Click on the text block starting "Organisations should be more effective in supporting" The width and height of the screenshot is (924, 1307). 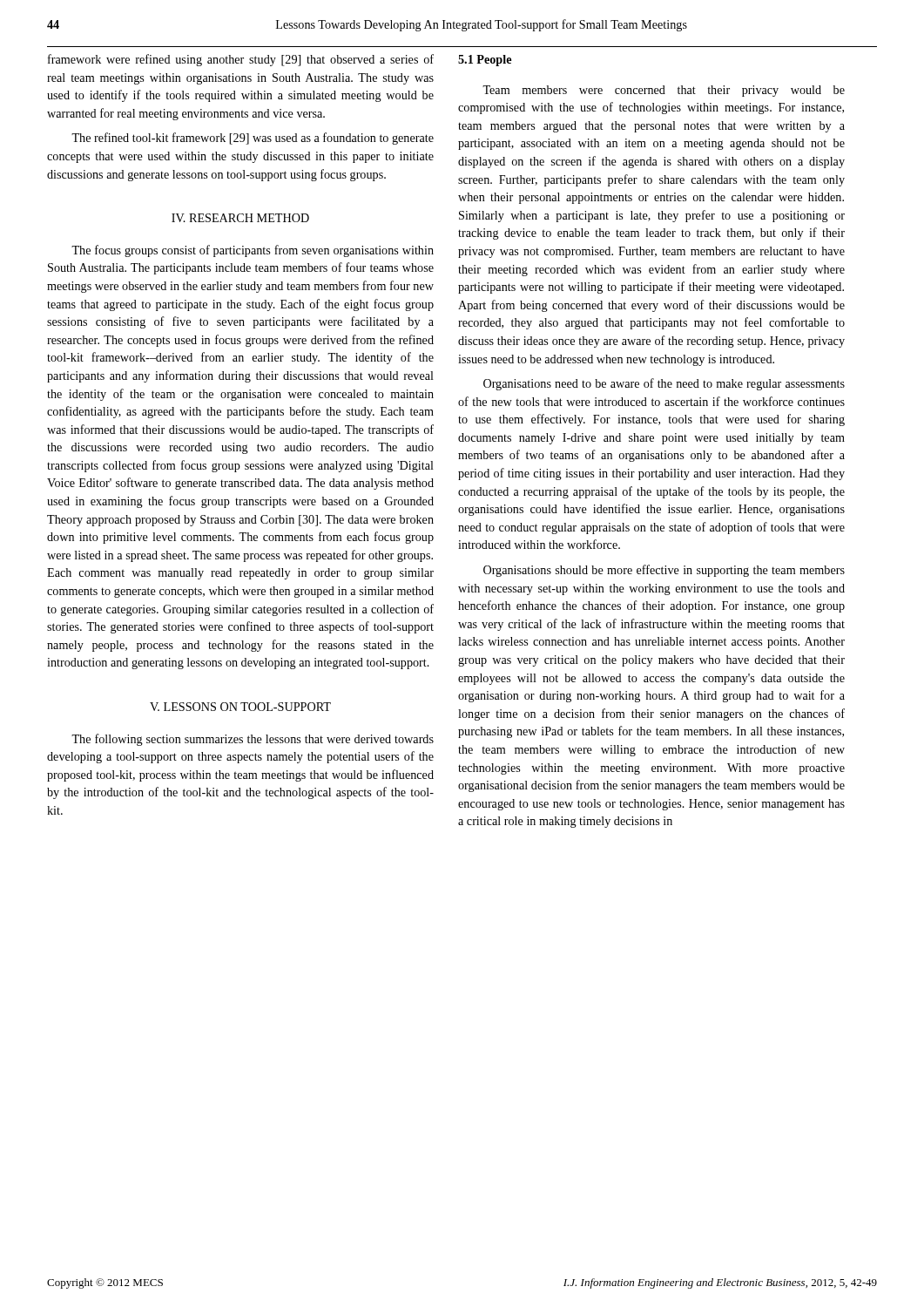coord(651,696)
